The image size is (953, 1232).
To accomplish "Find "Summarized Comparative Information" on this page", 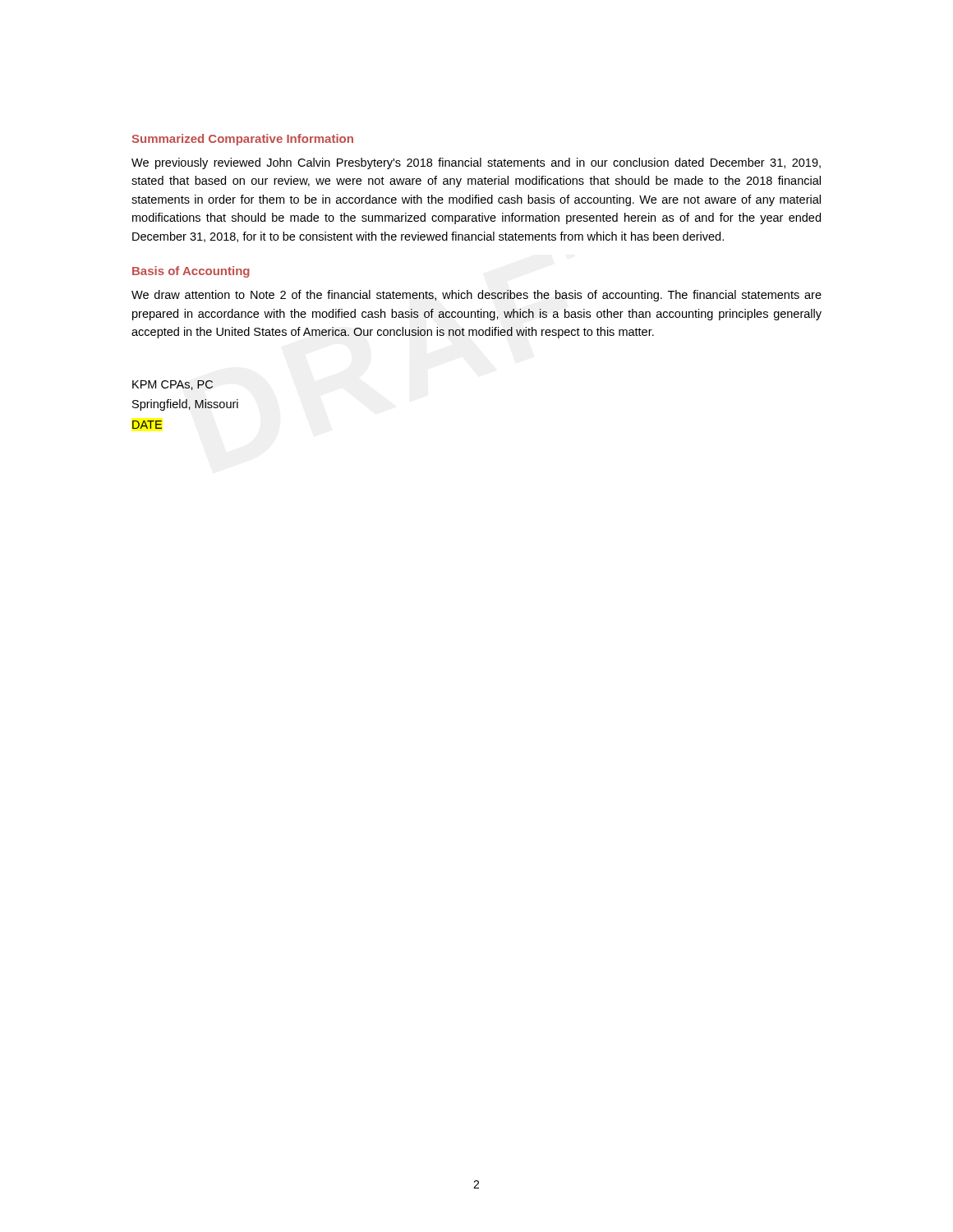I will pyautogui.click(x=243, y=140).
